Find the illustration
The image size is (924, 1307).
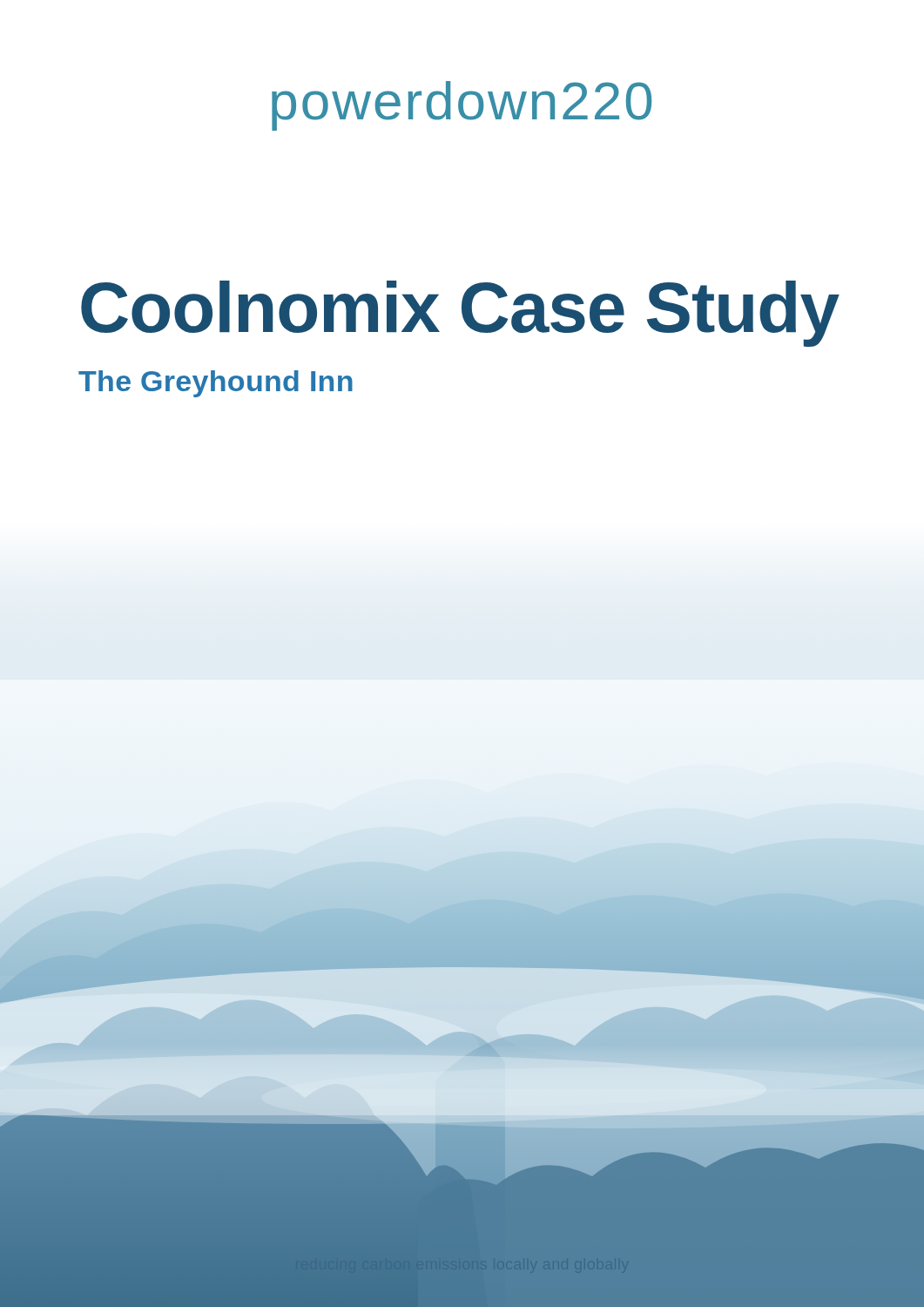click(x=462, y=915)
